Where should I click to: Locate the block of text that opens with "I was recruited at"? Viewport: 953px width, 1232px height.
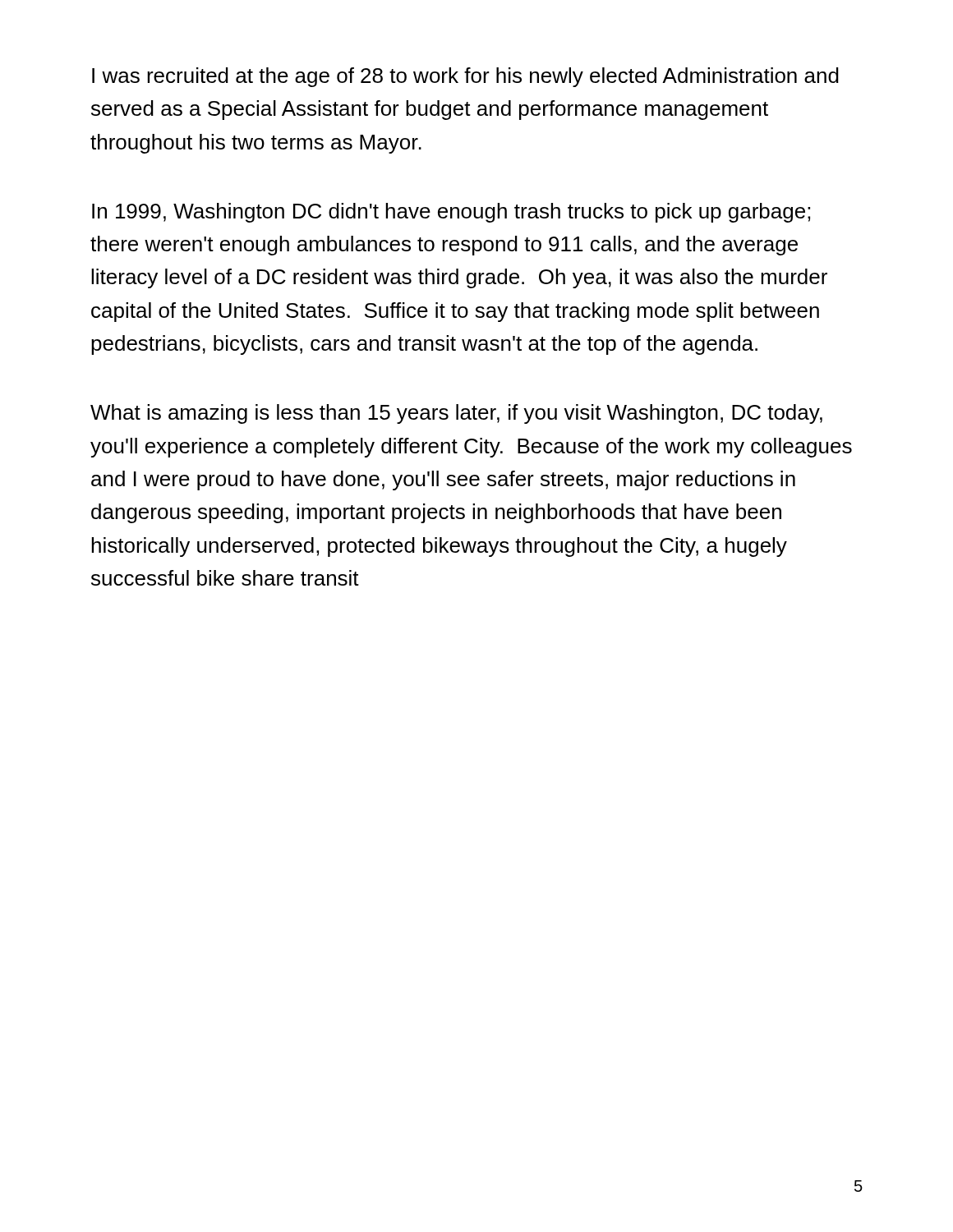(465, 109)
